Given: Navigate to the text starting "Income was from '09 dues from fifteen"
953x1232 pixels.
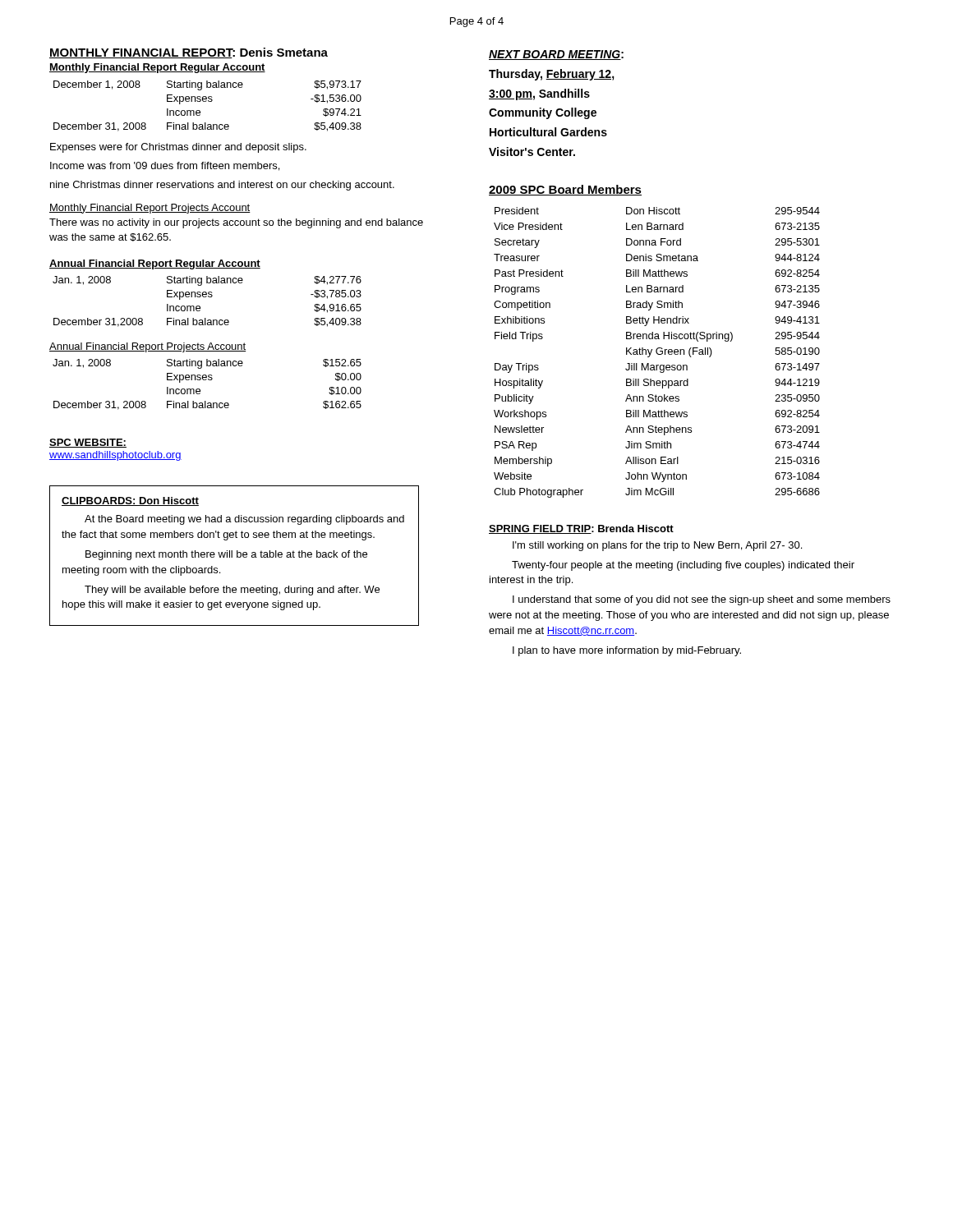Looking at the screenshot, I should click(x=165, y=165).
